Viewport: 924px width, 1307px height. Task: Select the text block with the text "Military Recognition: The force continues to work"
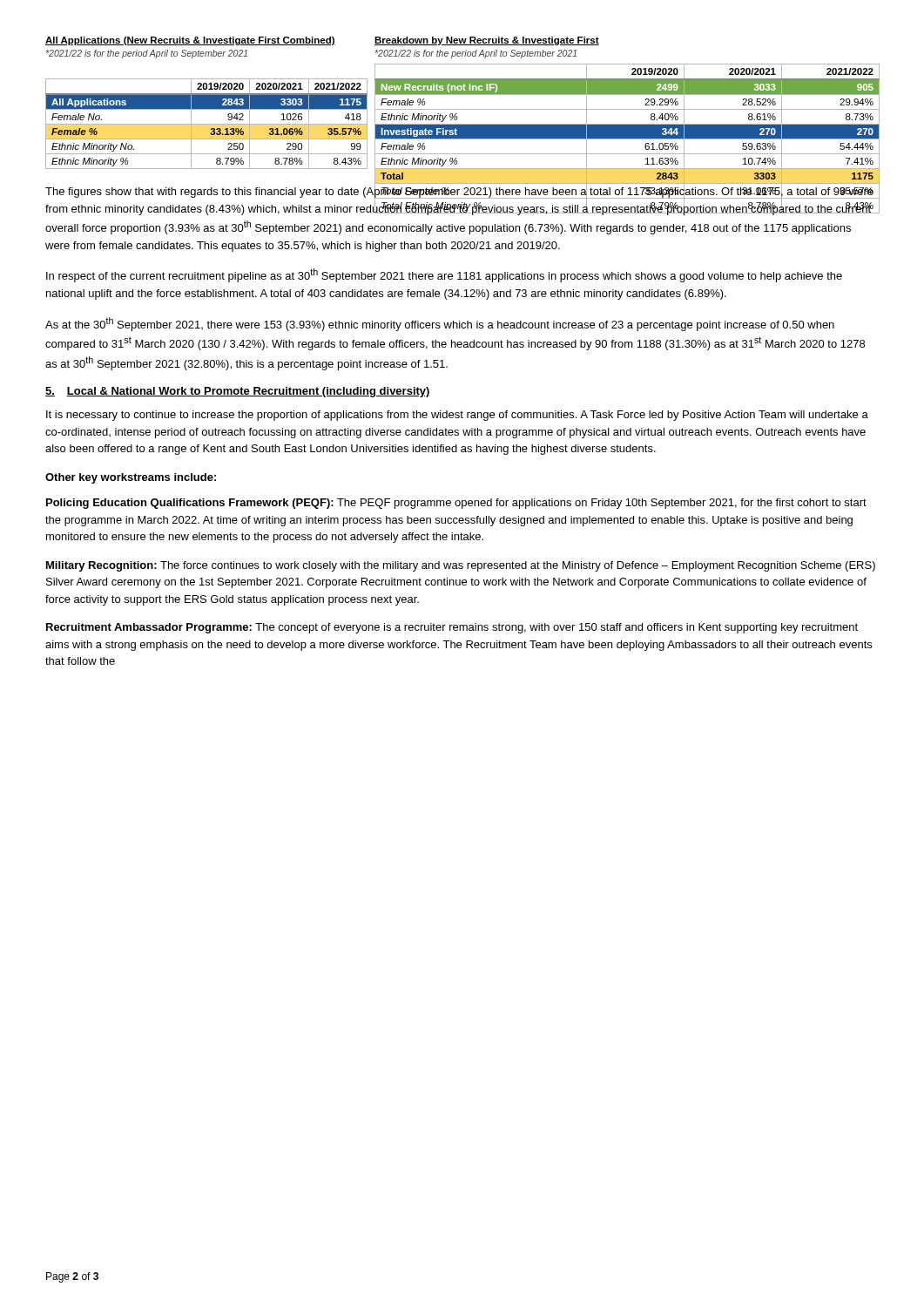point(460,582)
